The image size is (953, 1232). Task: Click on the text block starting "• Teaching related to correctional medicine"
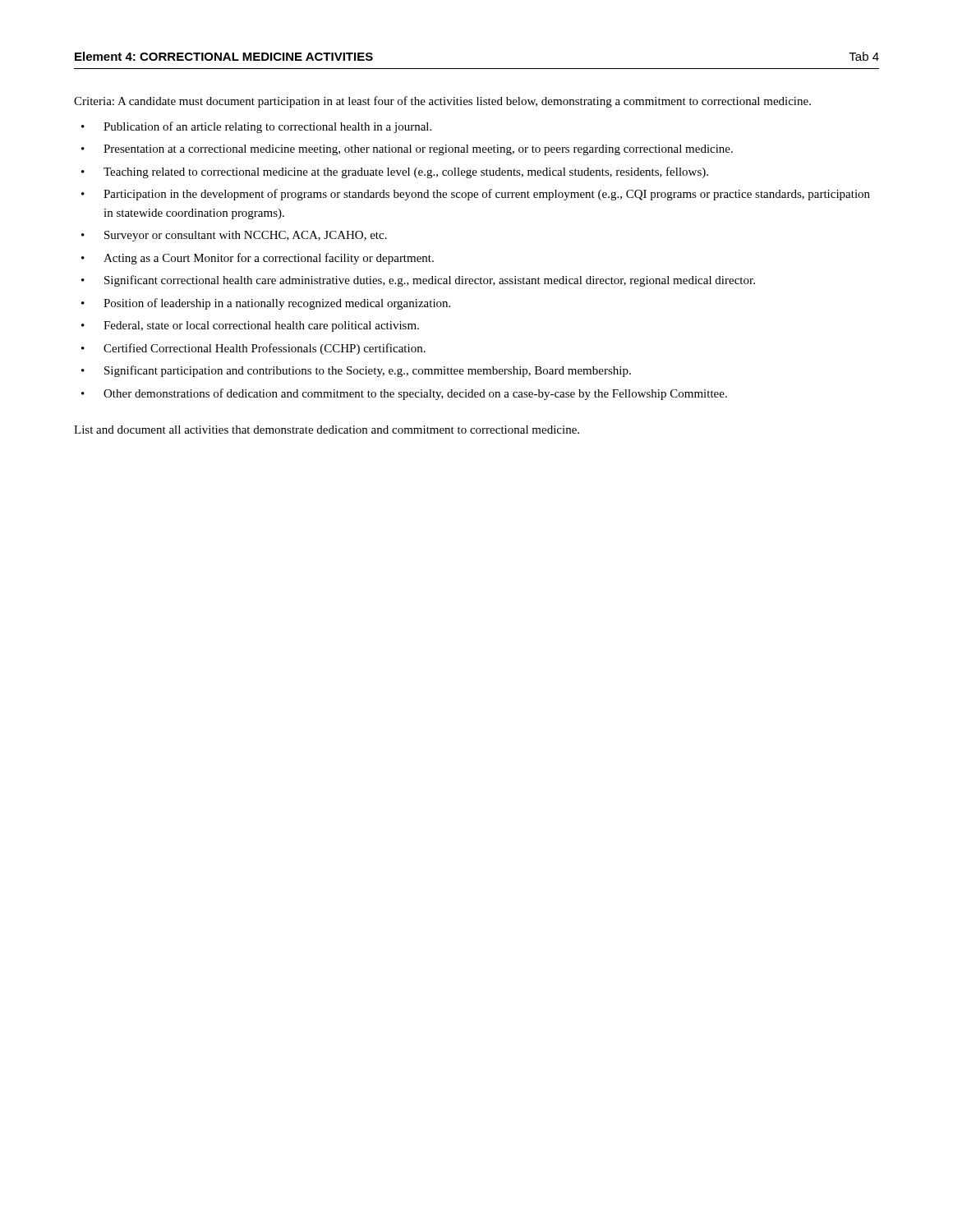click(x=476, y=171)
